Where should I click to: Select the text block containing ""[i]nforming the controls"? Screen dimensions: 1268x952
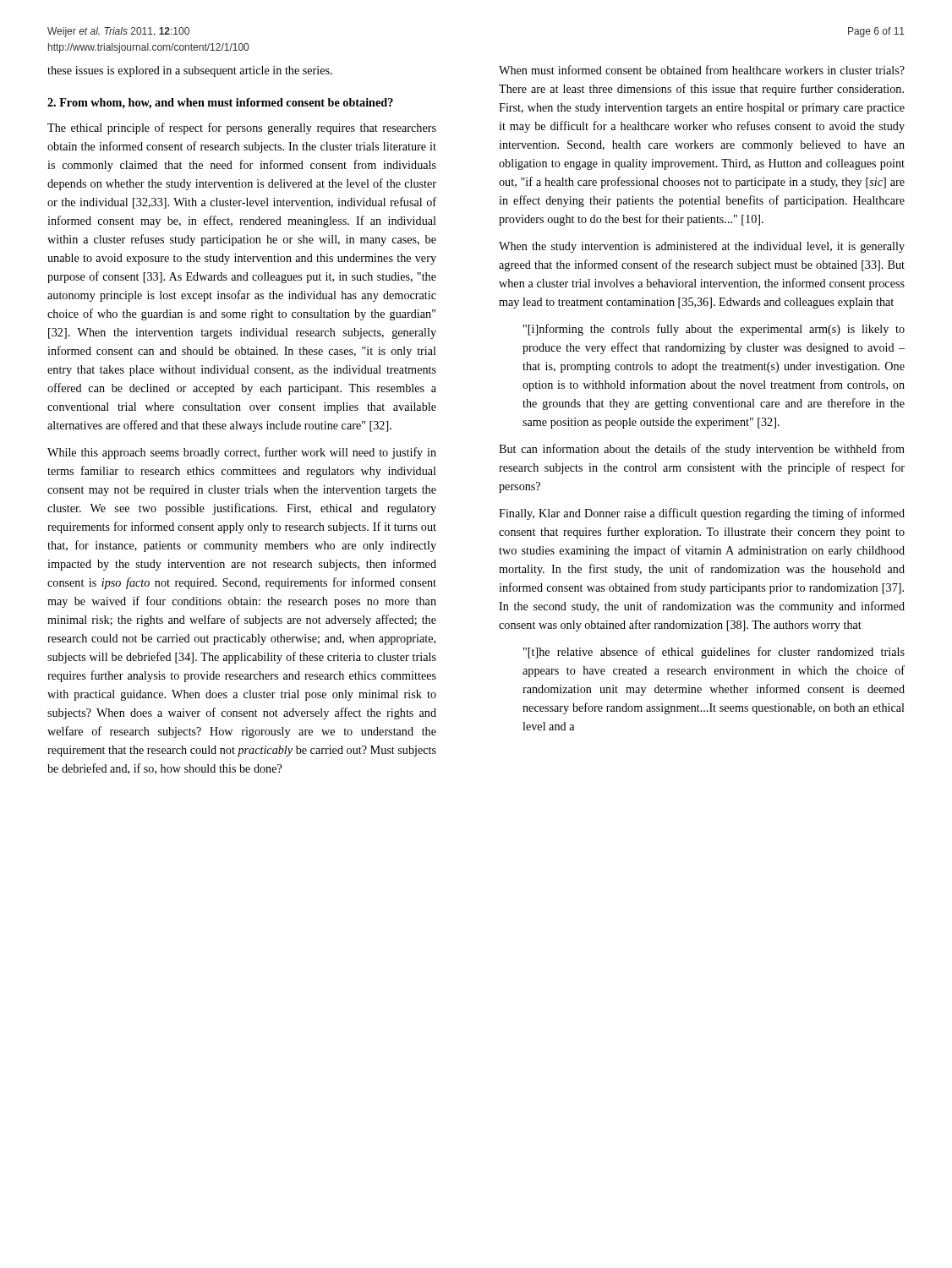[714, 375]
